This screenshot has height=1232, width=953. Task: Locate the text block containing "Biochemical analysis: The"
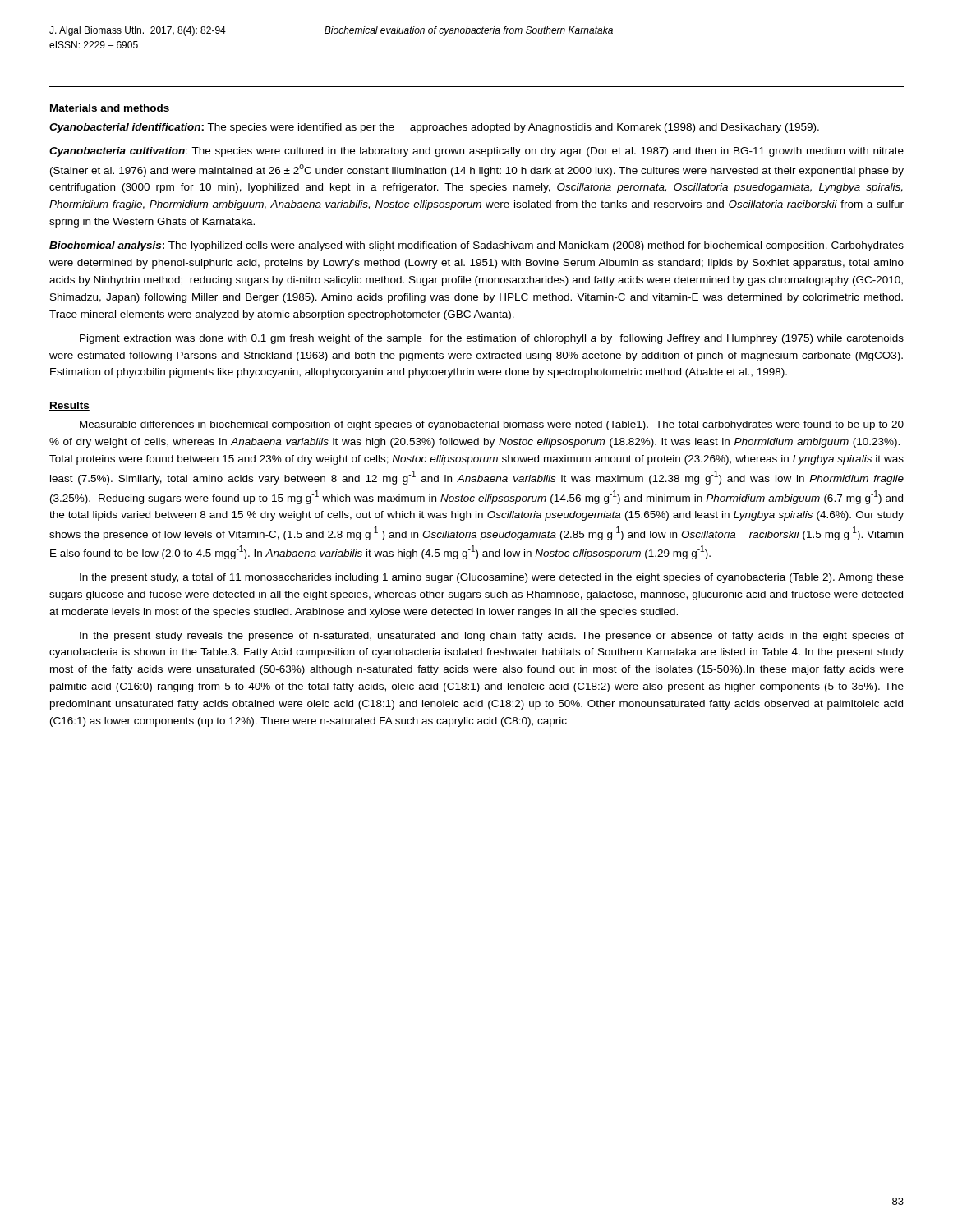tap(476, 280)
